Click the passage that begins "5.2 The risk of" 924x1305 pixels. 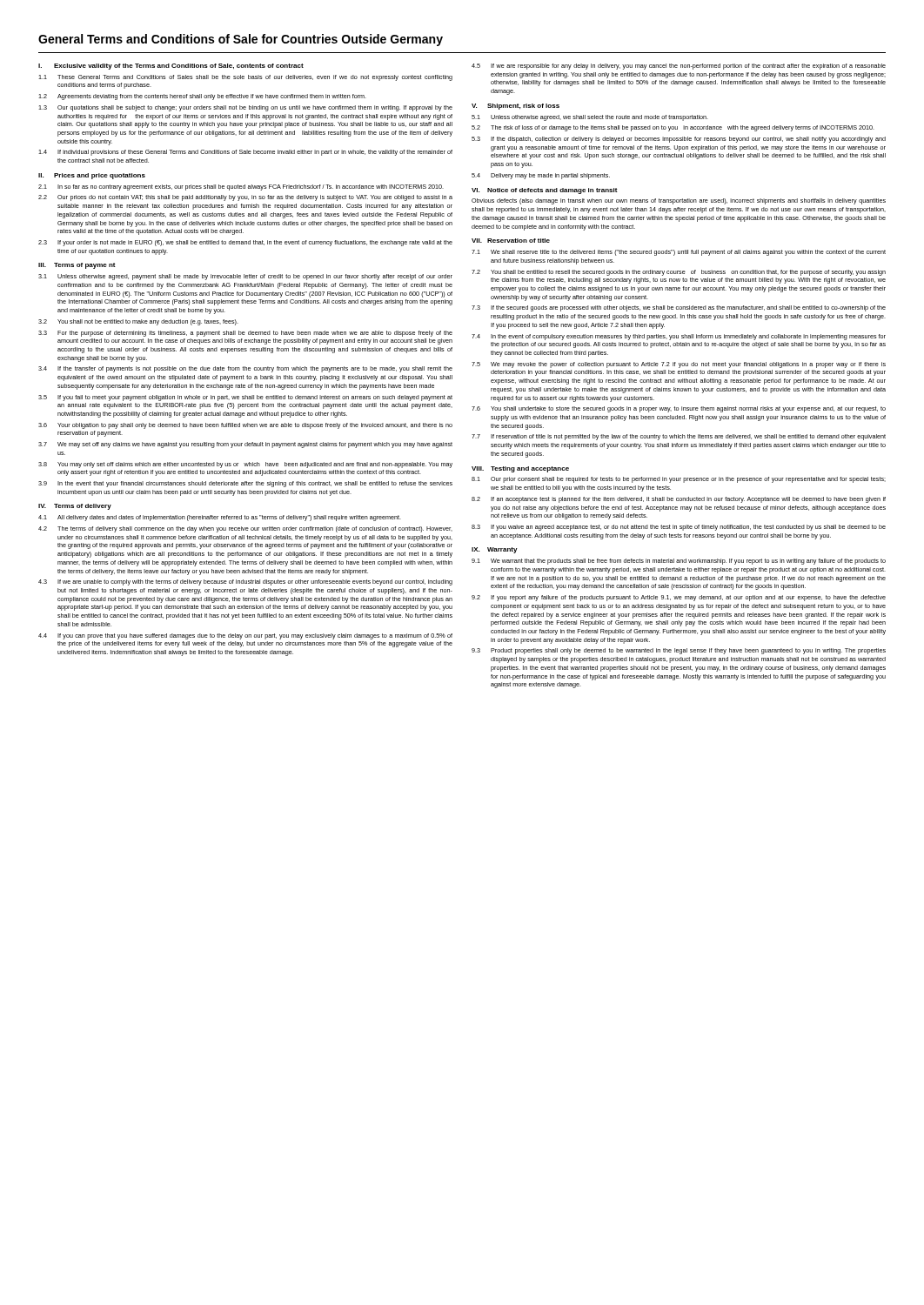pos(679,128)
